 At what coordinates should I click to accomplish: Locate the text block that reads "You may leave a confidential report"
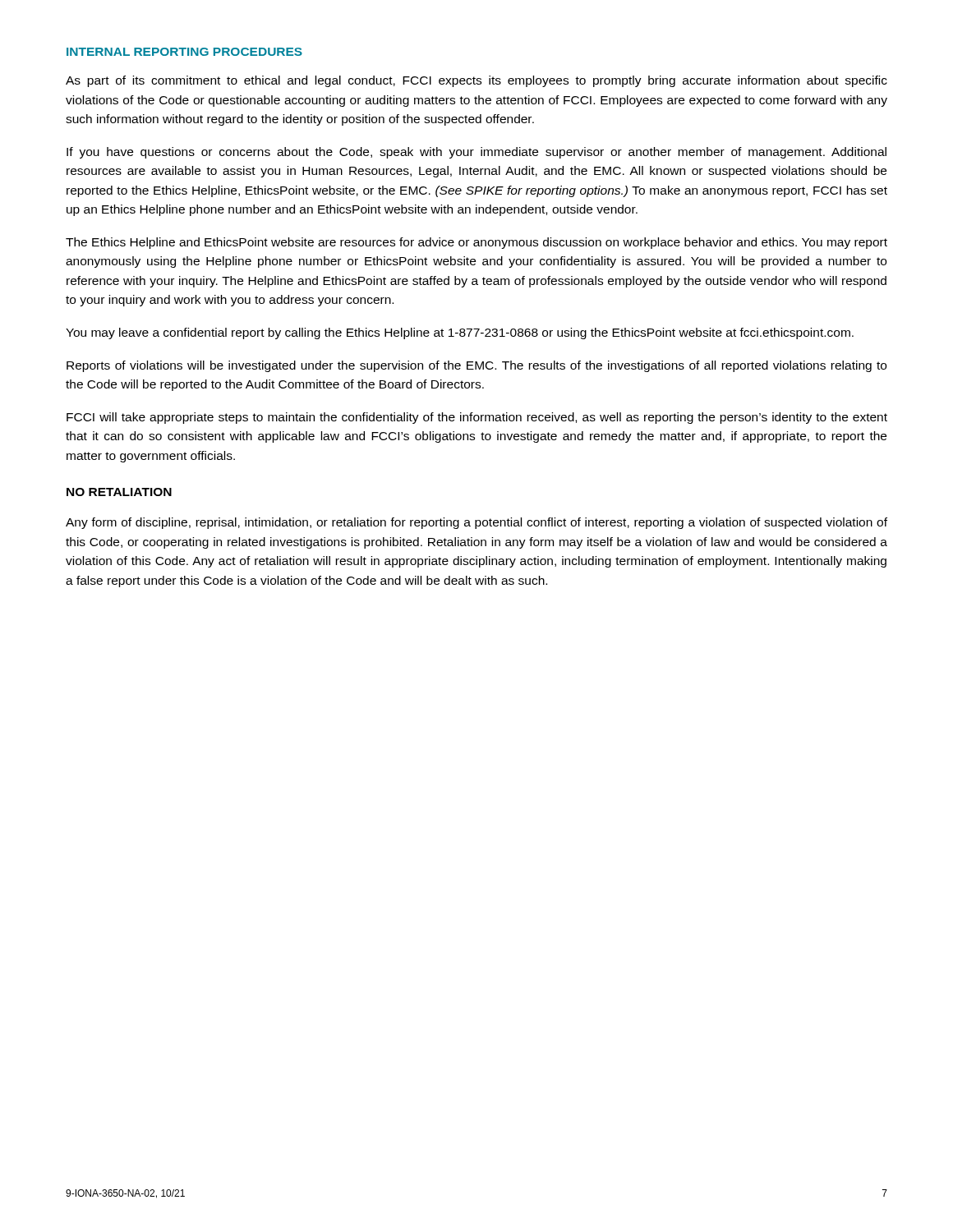(460, 332)
